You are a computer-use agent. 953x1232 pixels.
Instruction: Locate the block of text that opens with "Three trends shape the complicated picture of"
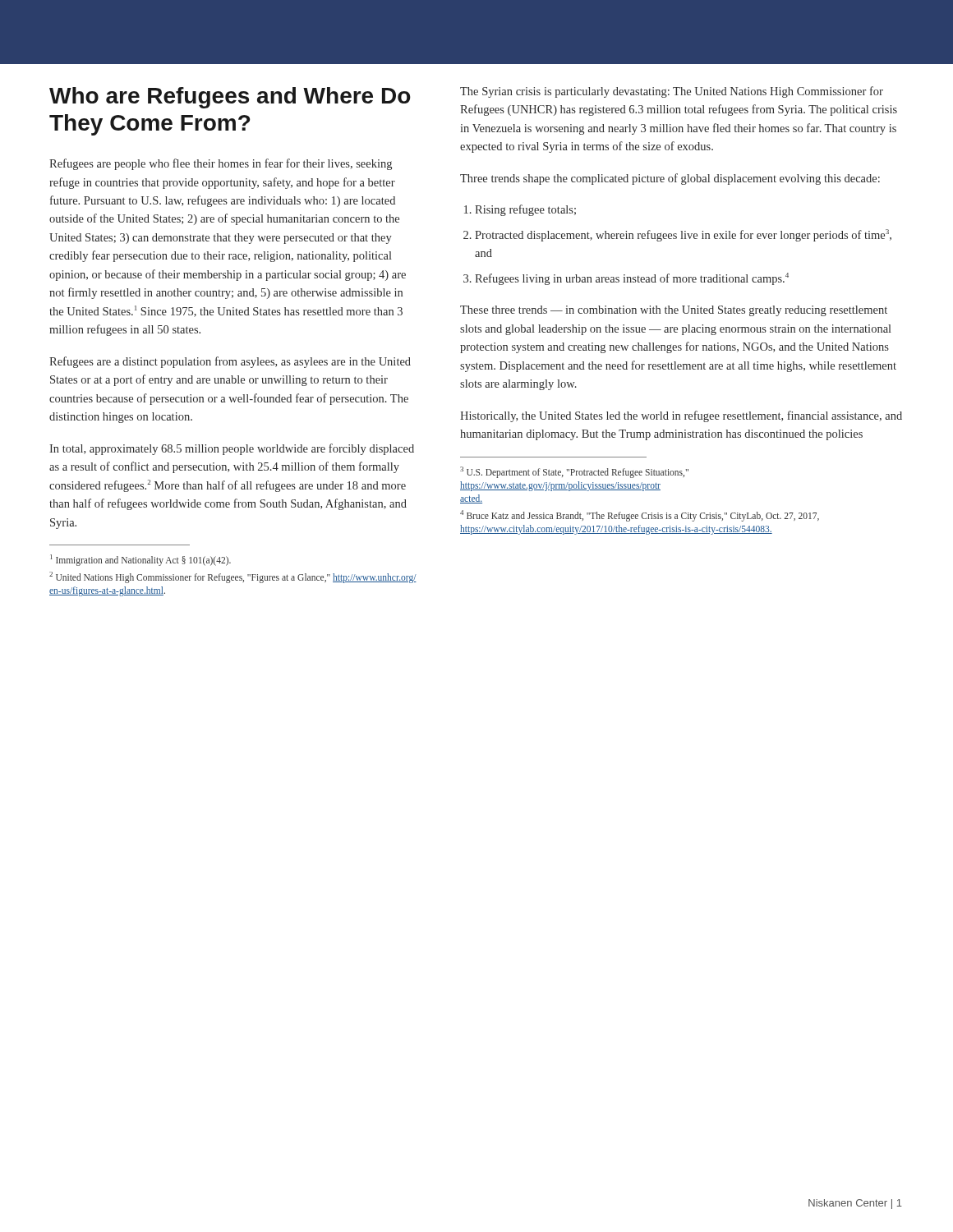[x=682, y=178]
